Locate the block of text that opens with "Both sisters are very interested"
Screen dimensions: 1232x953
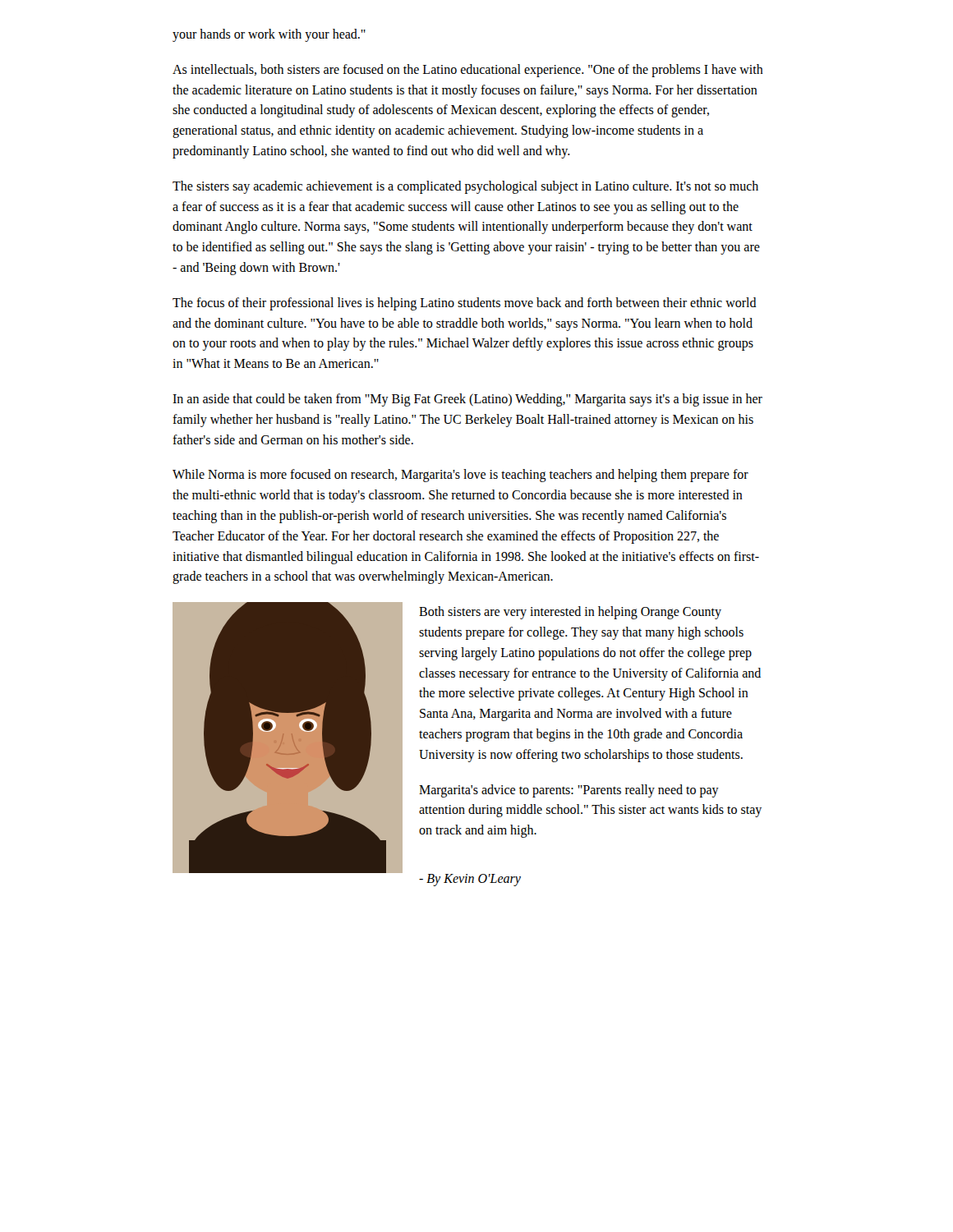[590, 683]
